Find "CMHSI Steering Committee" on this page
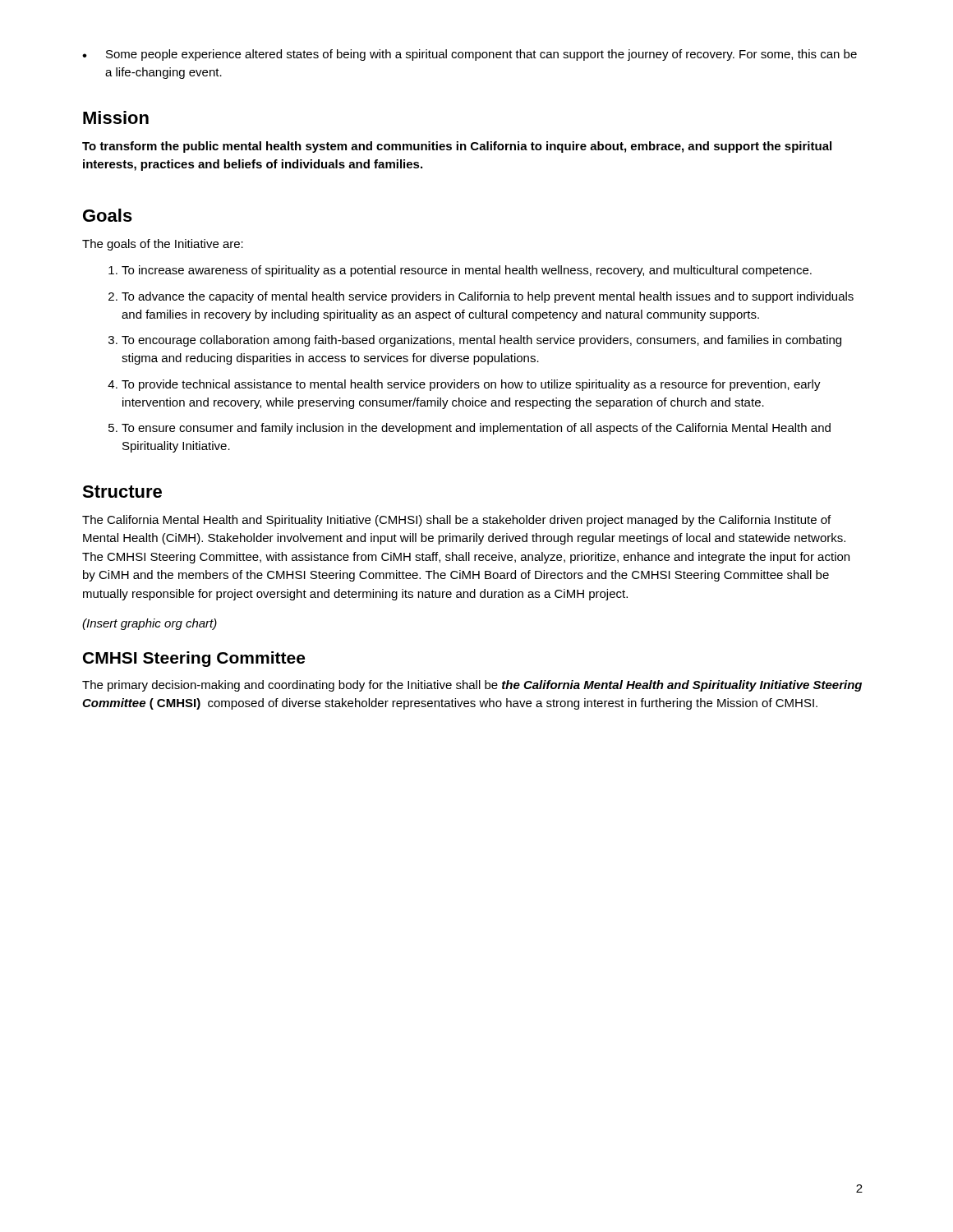 (194, 657)
